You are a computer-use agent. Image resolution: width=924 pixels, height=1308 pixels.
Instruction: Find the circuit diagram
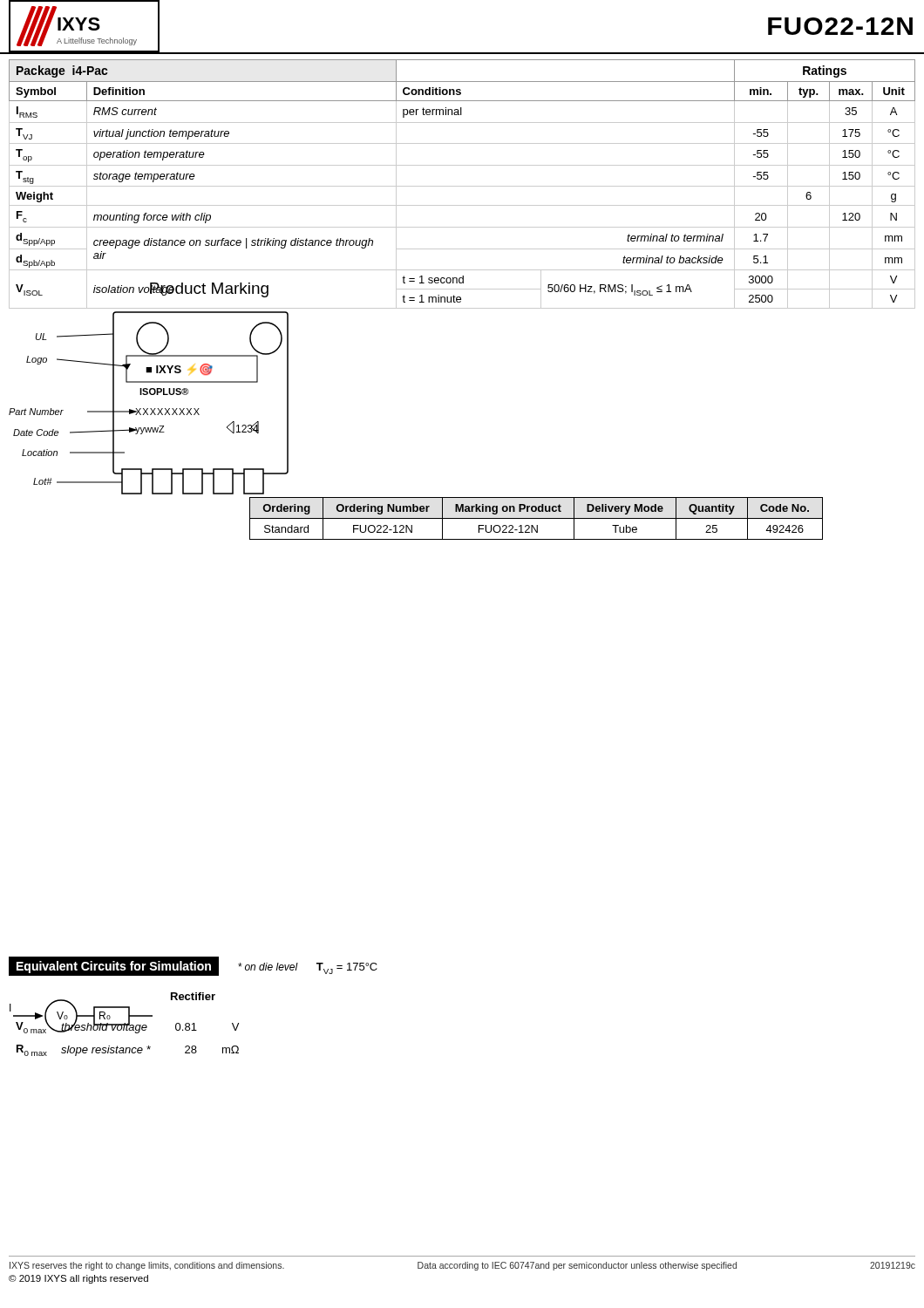coord(87,1018)
